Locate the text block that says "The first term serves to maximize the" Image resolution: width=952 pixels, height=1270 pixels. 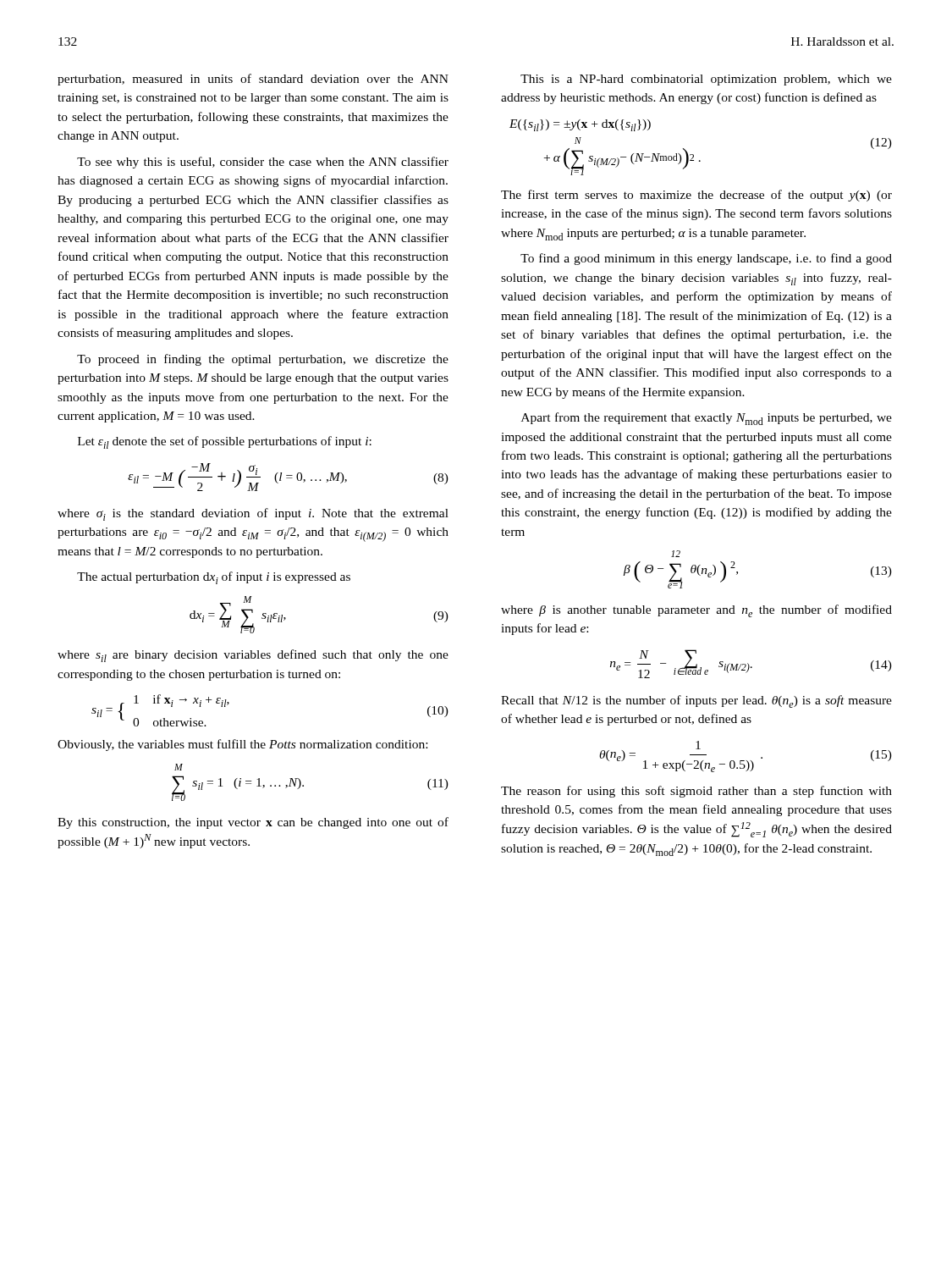(696, 363)
